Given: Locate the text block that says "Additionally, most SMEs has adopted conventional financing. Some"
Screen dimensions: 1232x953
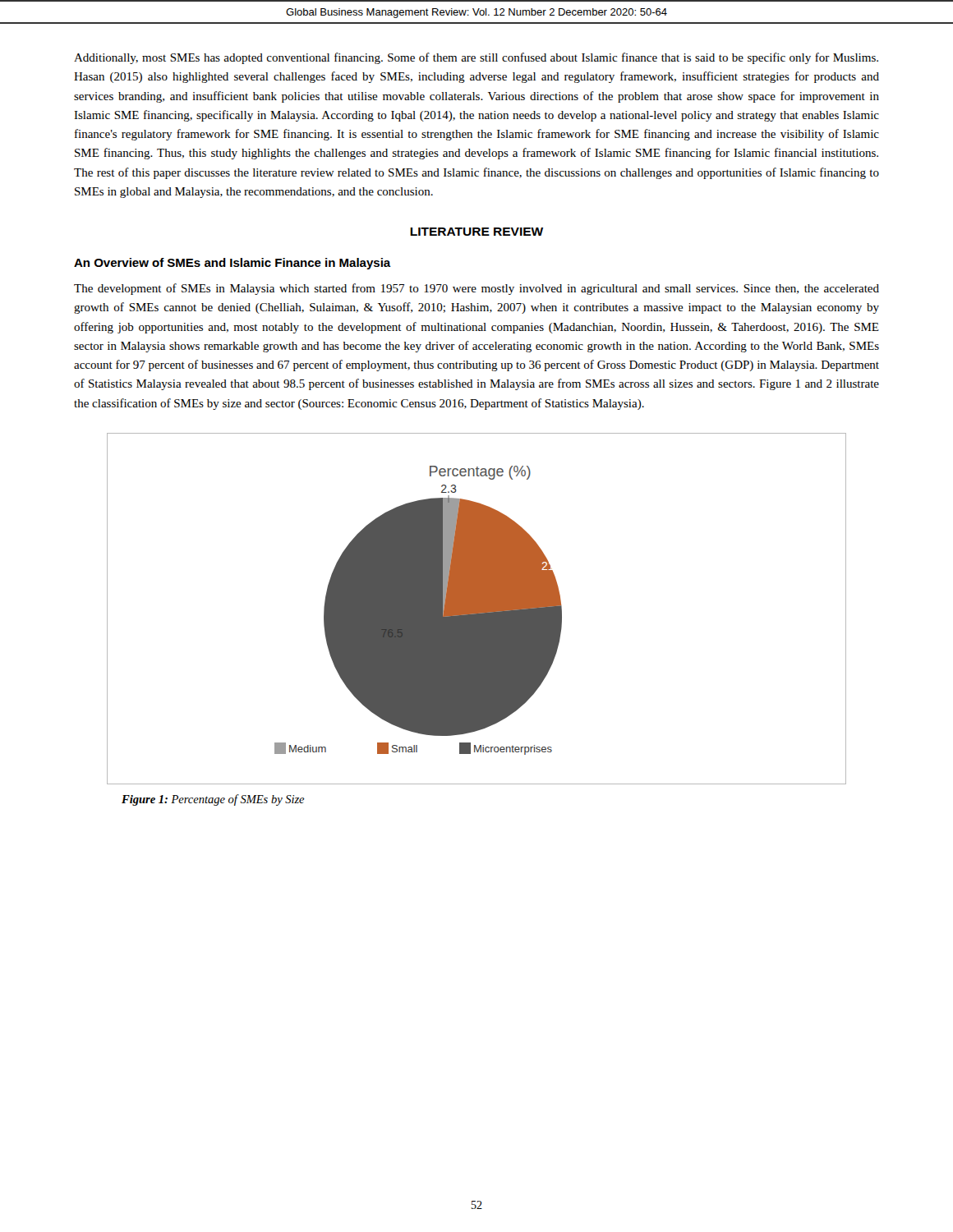Looking at the screenshot, I should point(476,124).
